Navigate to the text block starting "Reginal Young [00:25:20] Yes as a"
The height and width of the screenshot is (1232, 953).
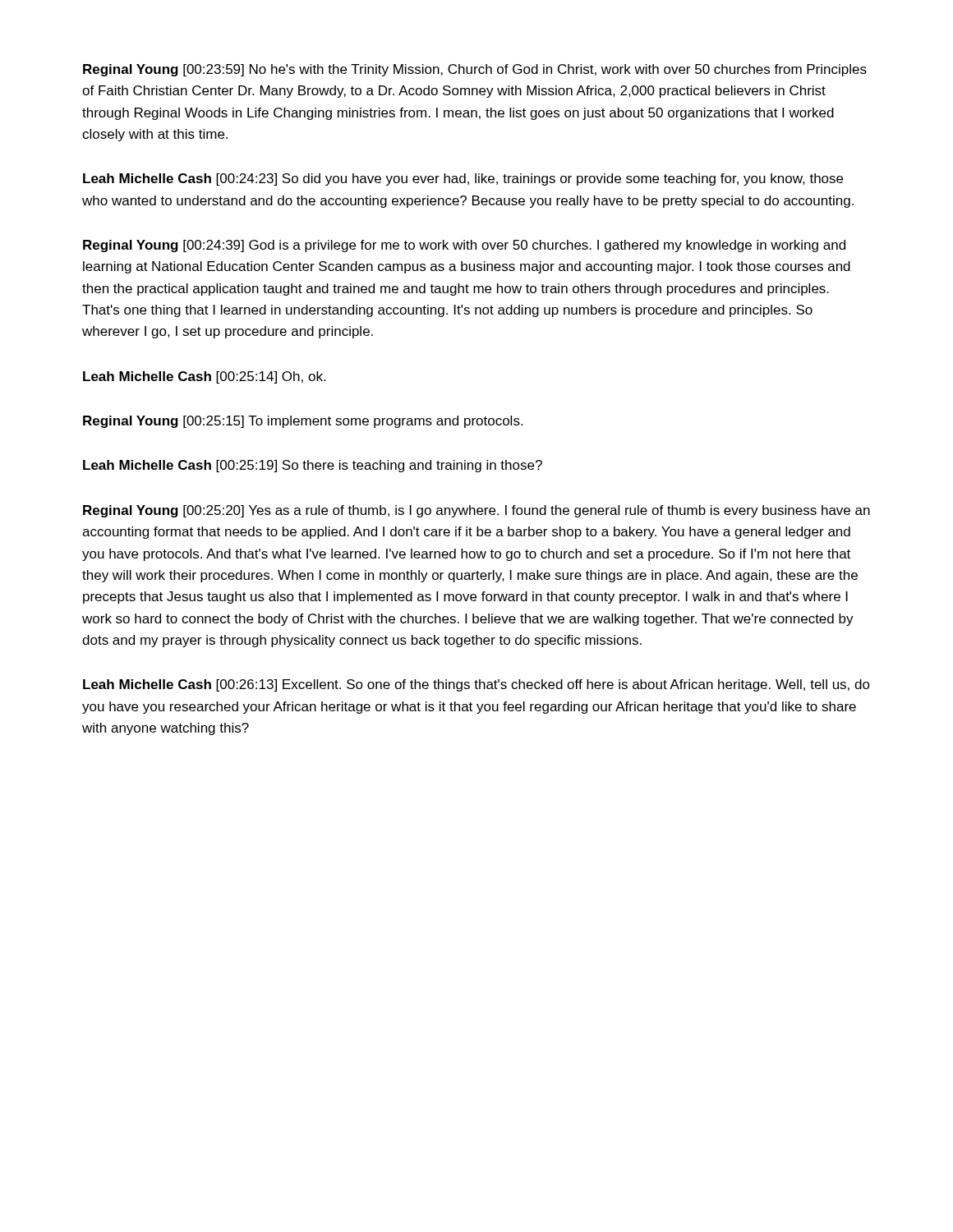click(x=476, y=575)
